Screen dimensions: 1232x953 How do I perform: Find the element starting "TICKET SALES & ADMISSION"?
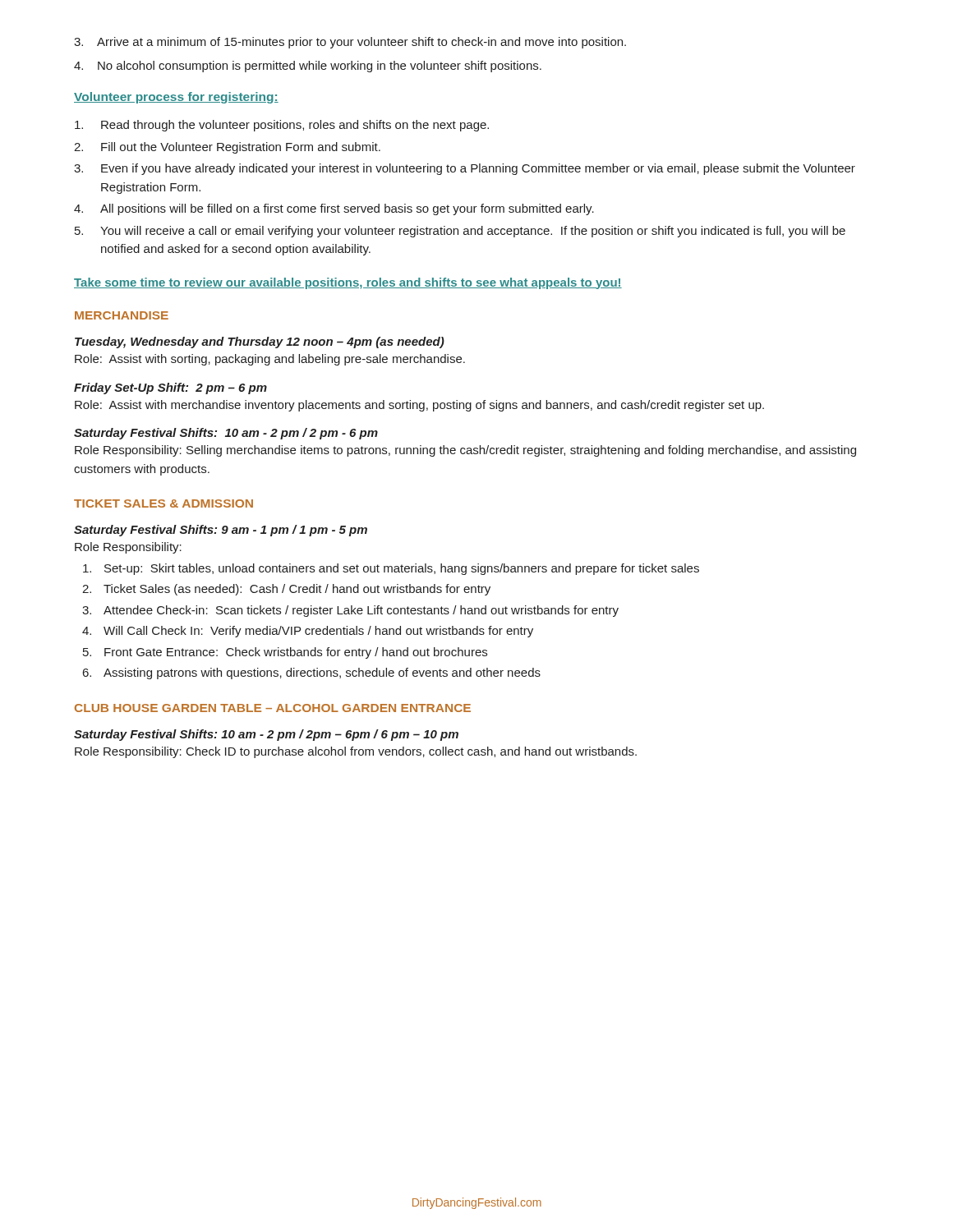[x=164, y=503]
